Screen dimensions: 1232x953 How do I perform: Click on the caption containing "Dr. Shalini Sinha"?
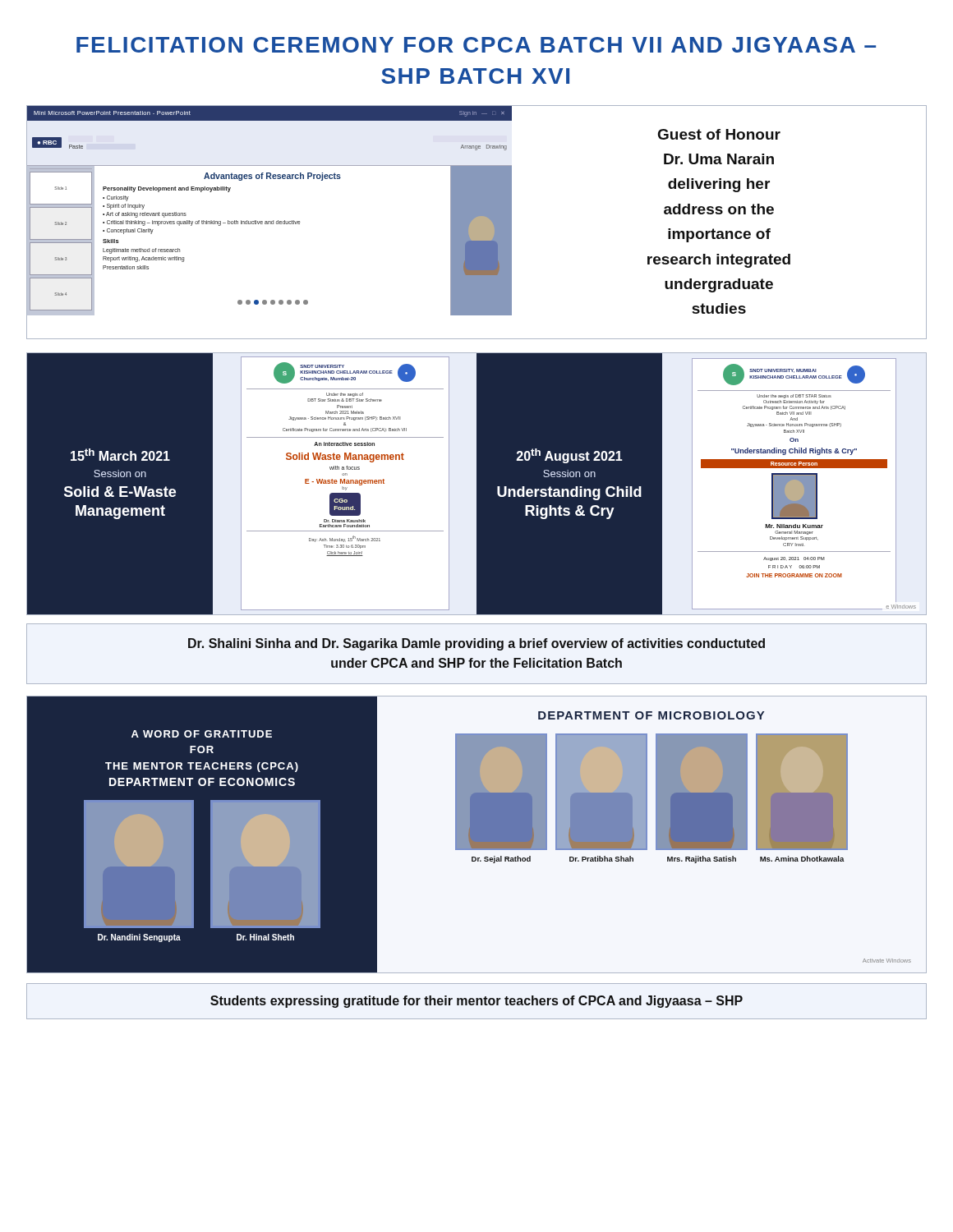(476, 654)
